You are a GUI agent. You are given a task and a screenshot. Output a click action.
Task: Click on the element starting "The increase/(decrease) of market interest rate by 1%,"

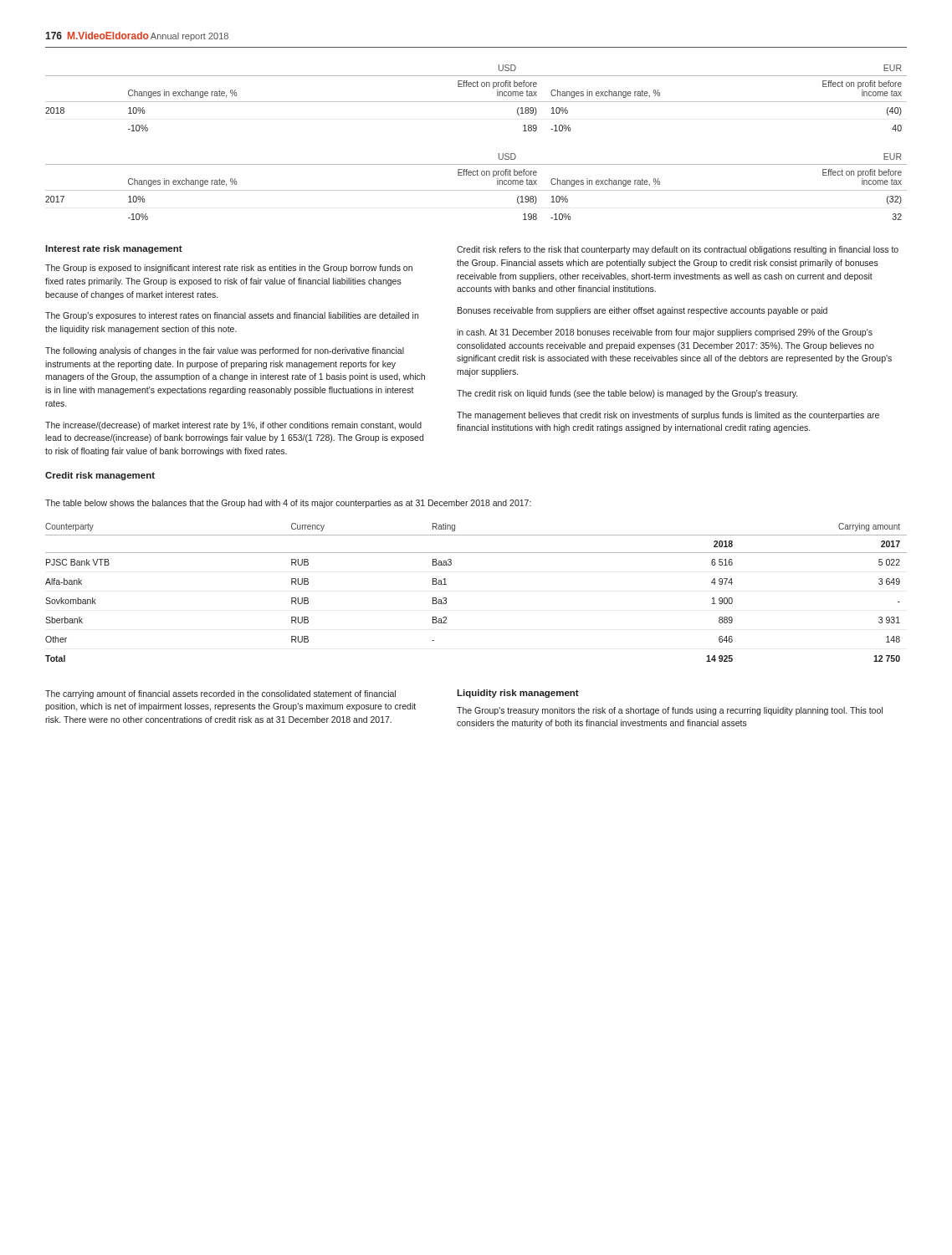pos(235,438)
